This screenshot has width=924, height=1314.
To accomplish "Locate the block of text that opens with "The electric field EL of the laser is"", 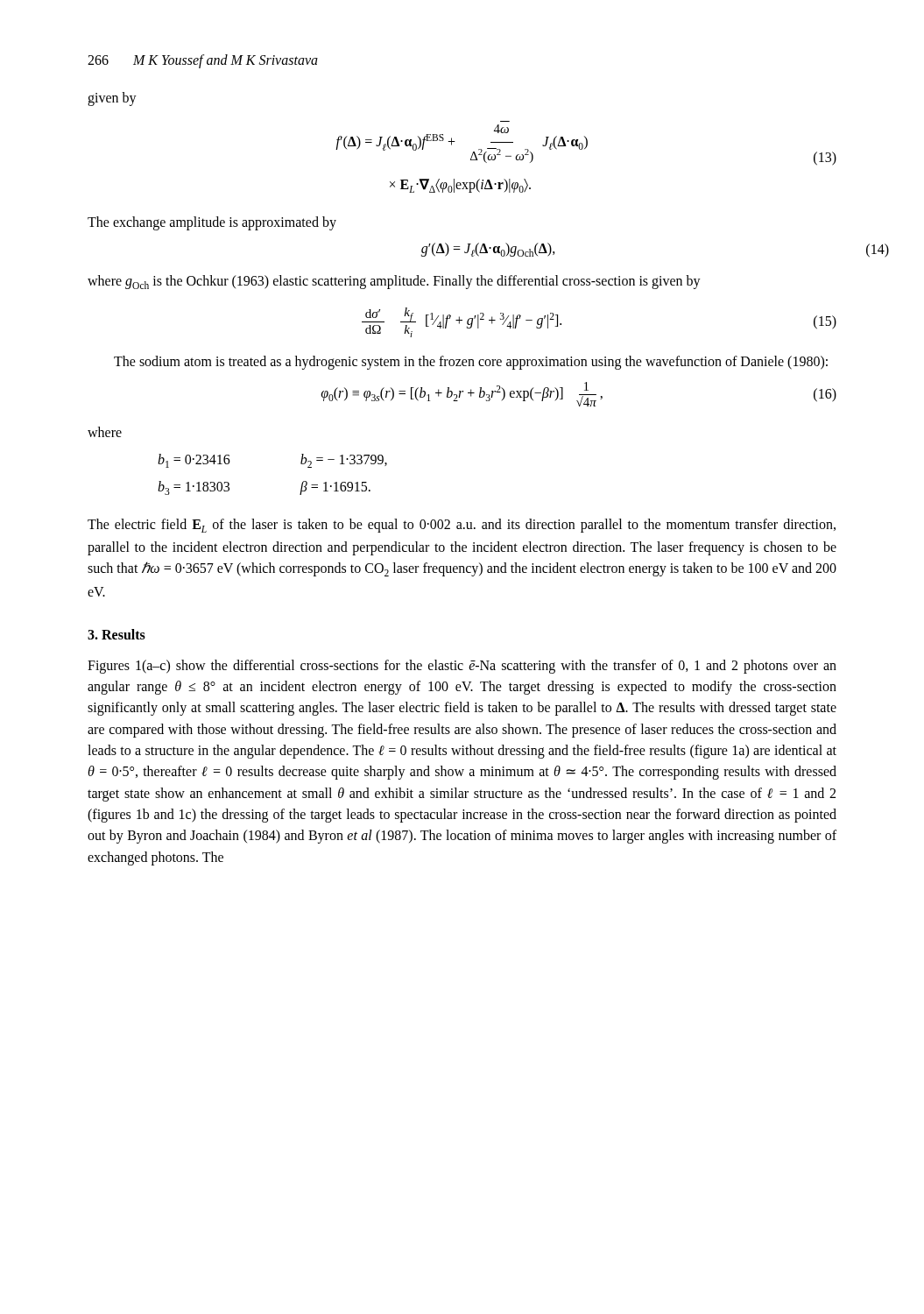I will pos(462,558).
